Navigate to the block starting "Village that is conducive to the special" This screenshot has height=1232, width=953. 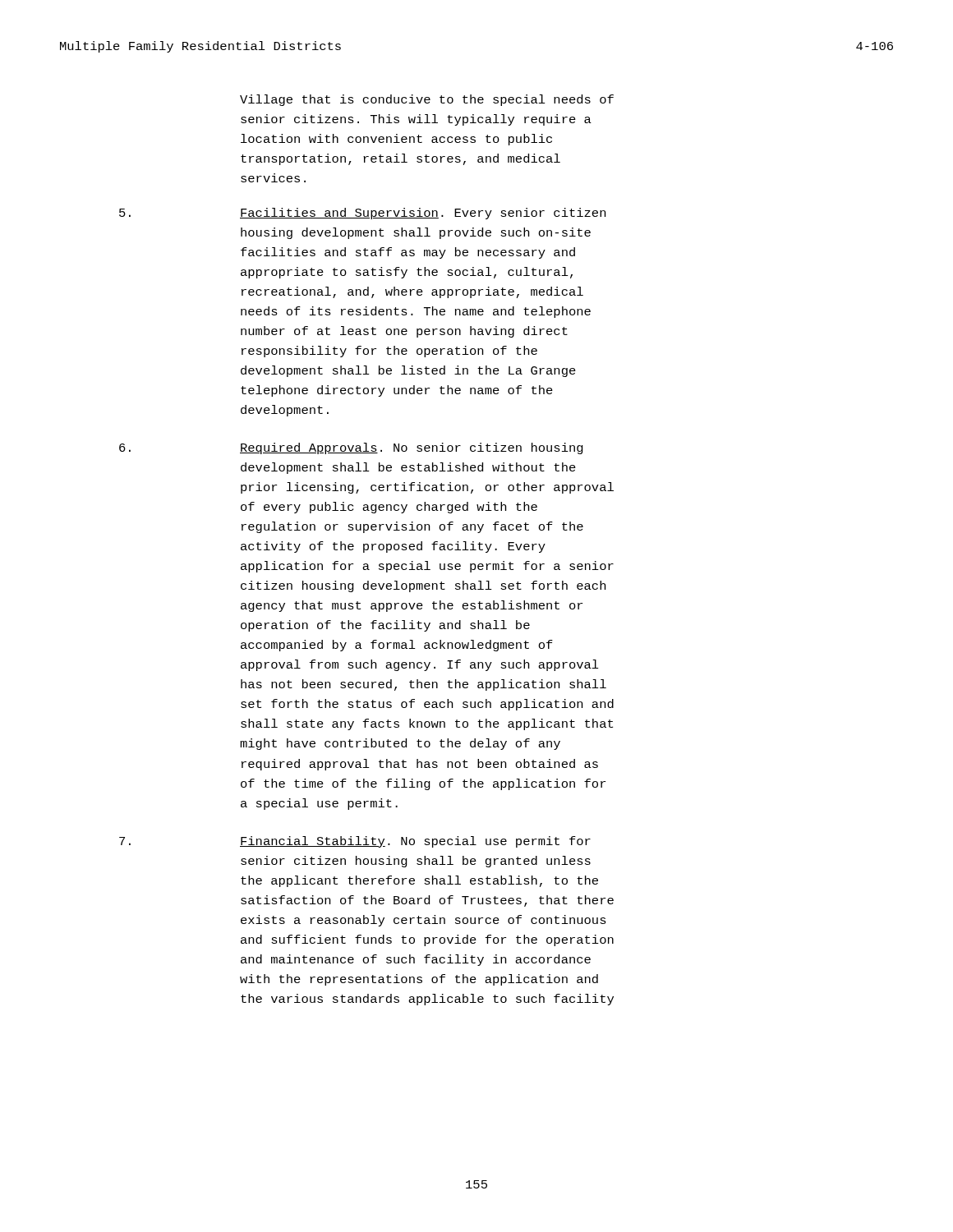tap(427, 140)
